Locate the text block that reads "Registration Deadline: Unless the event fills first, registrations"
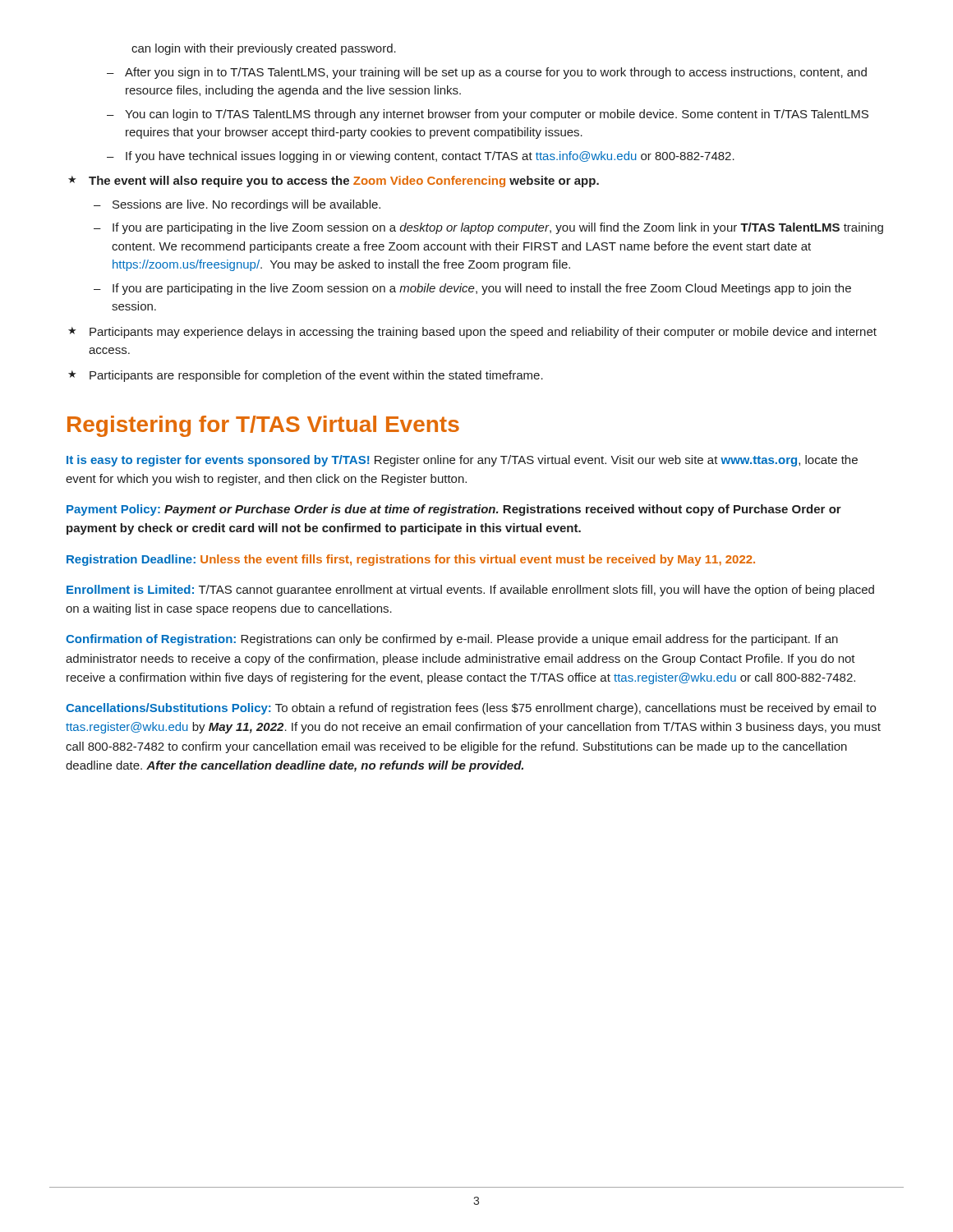Screen dimensions: 1232x953 [411, 559]
